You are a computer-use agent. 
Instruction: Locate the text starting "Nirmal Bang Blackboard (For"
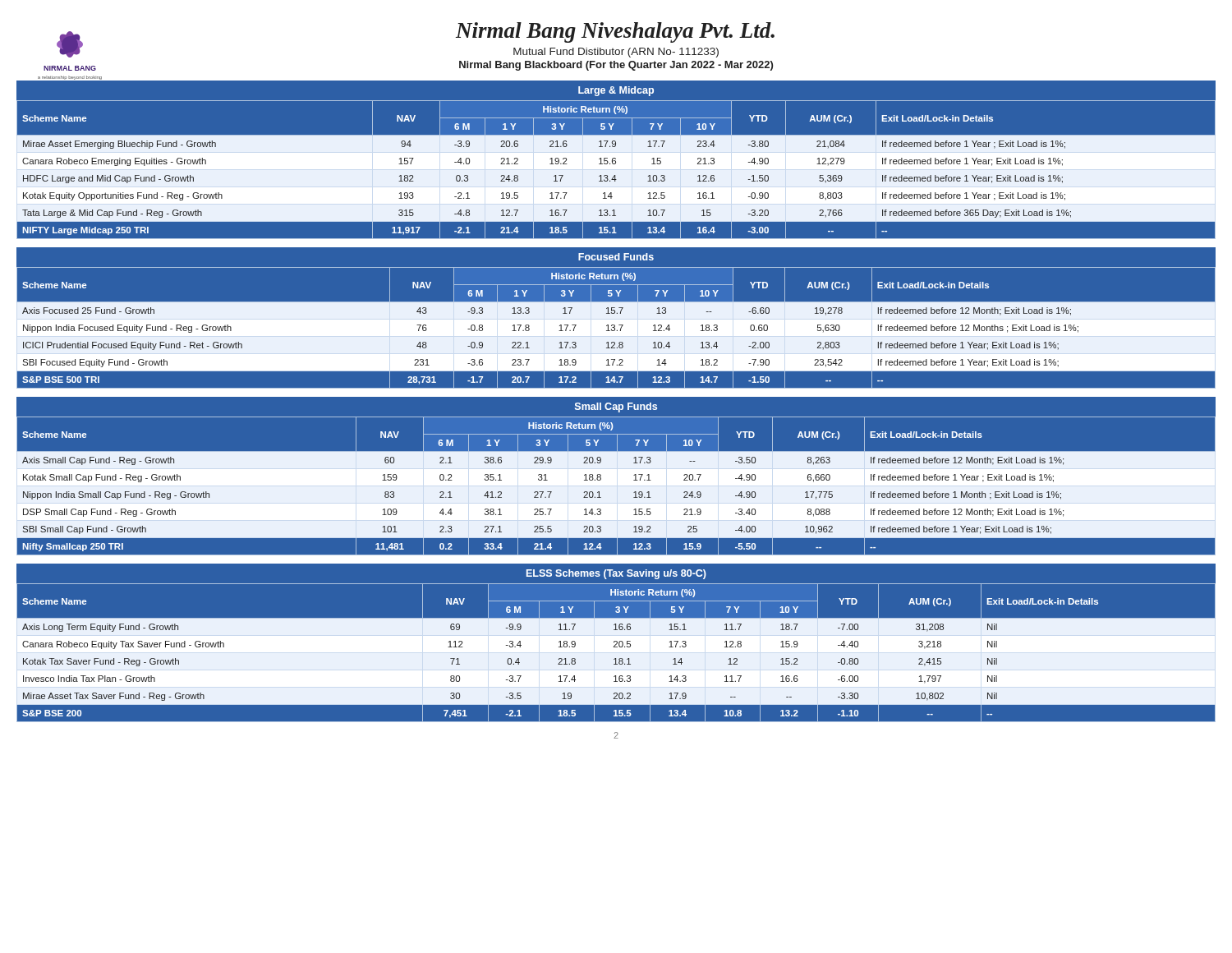616,64
